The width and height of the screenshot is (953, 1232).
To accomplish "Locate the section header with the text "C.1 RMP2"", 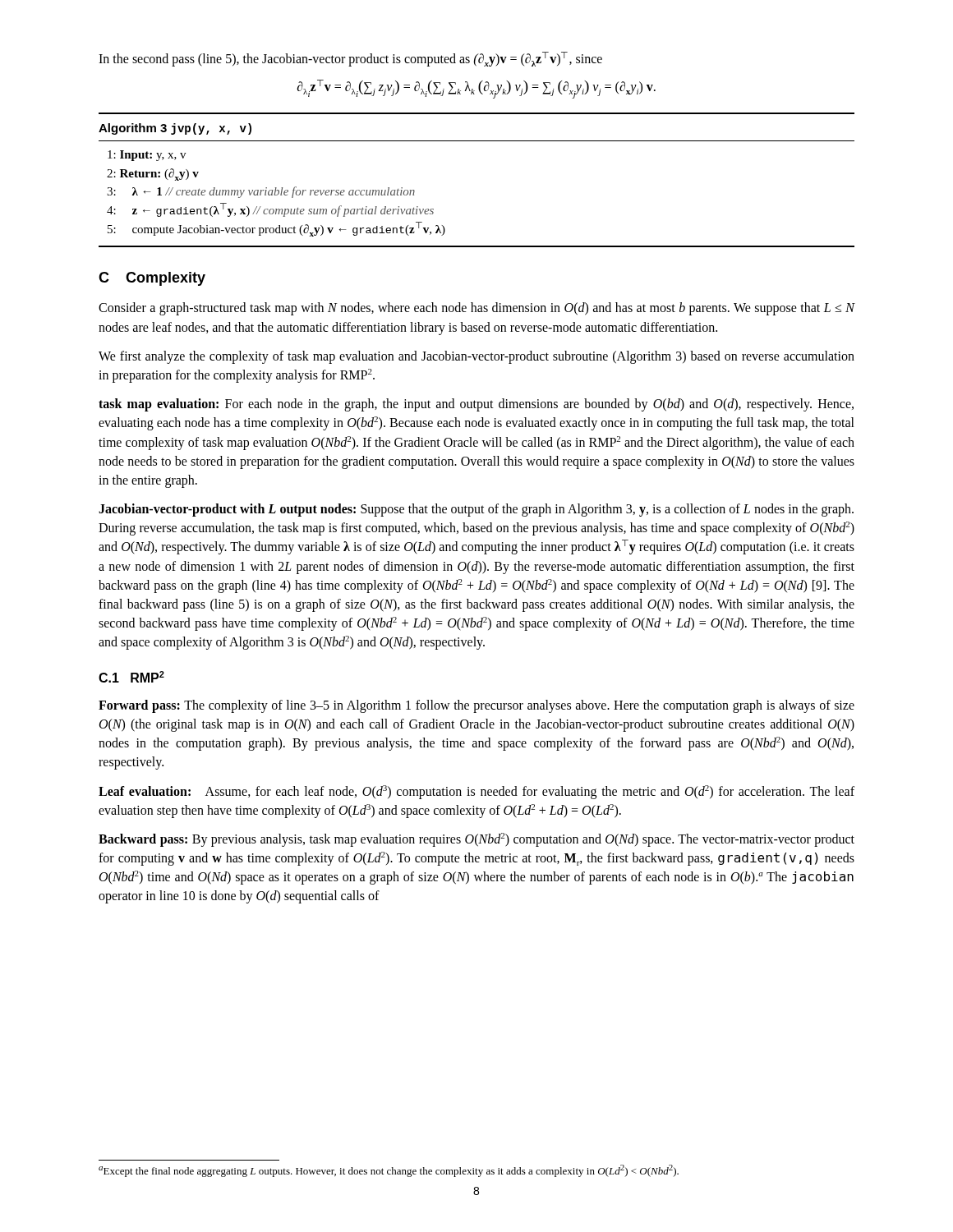I will pyautogui.click(x=131, y=677).
